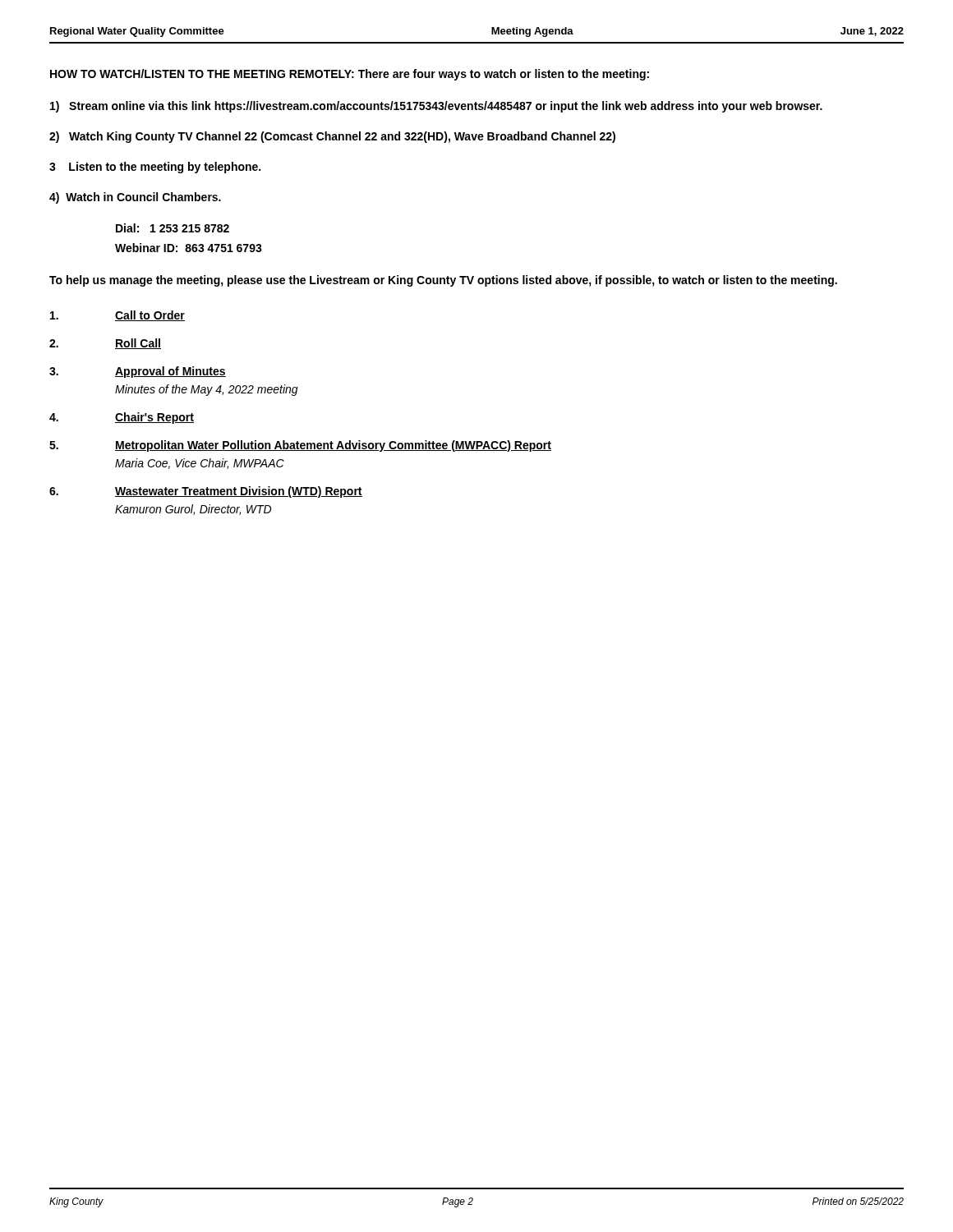This screenshot has height=1232, width=953.
Task: Locate the text block starting "Dial: 1 253 215 8782 Webinar ID: 863"
Action: tap(188, 238)
